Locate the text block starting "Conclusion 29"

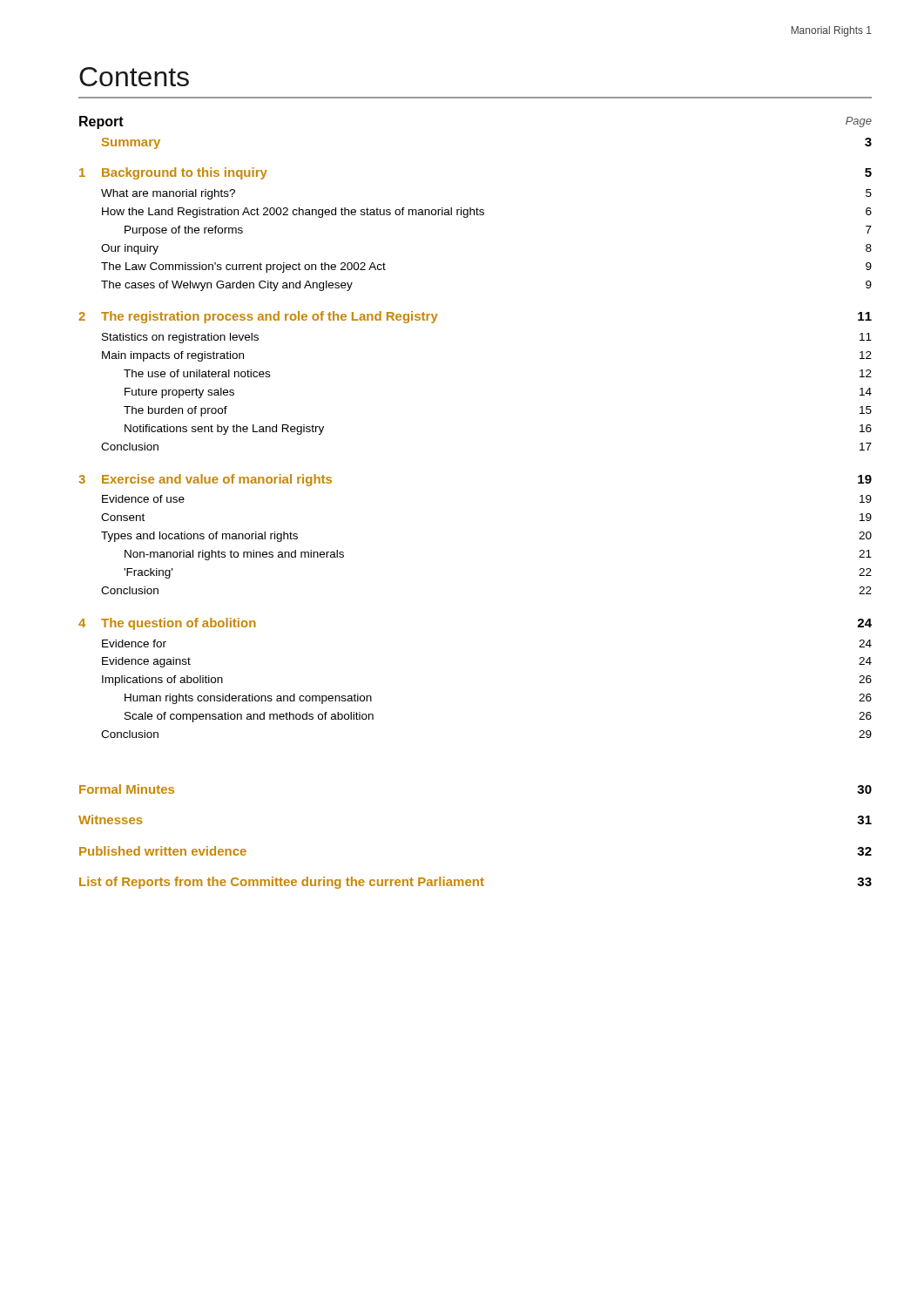coord(129,734)
